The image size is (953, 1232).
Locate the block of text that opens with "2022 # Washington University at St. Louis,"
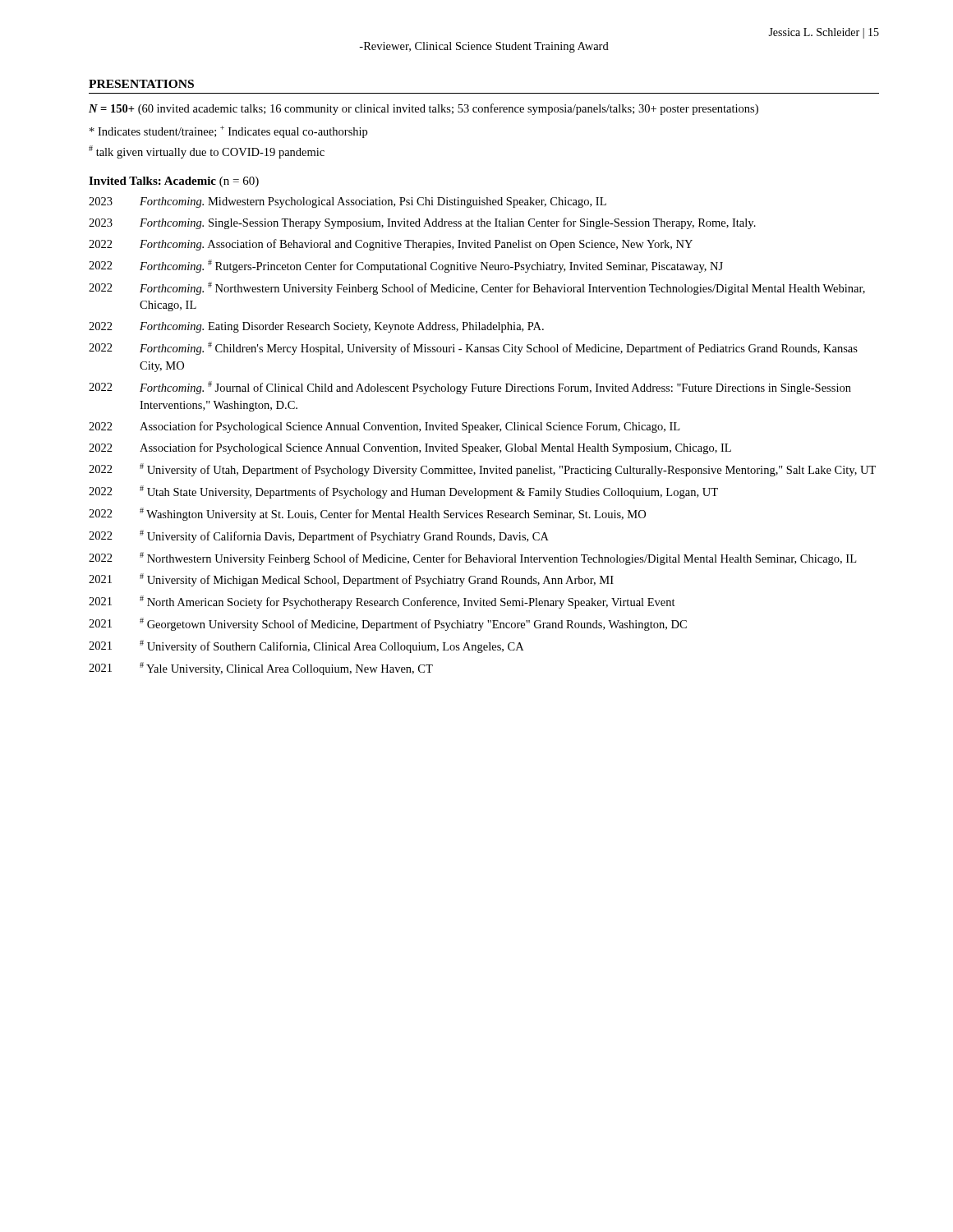coord(484,514)
